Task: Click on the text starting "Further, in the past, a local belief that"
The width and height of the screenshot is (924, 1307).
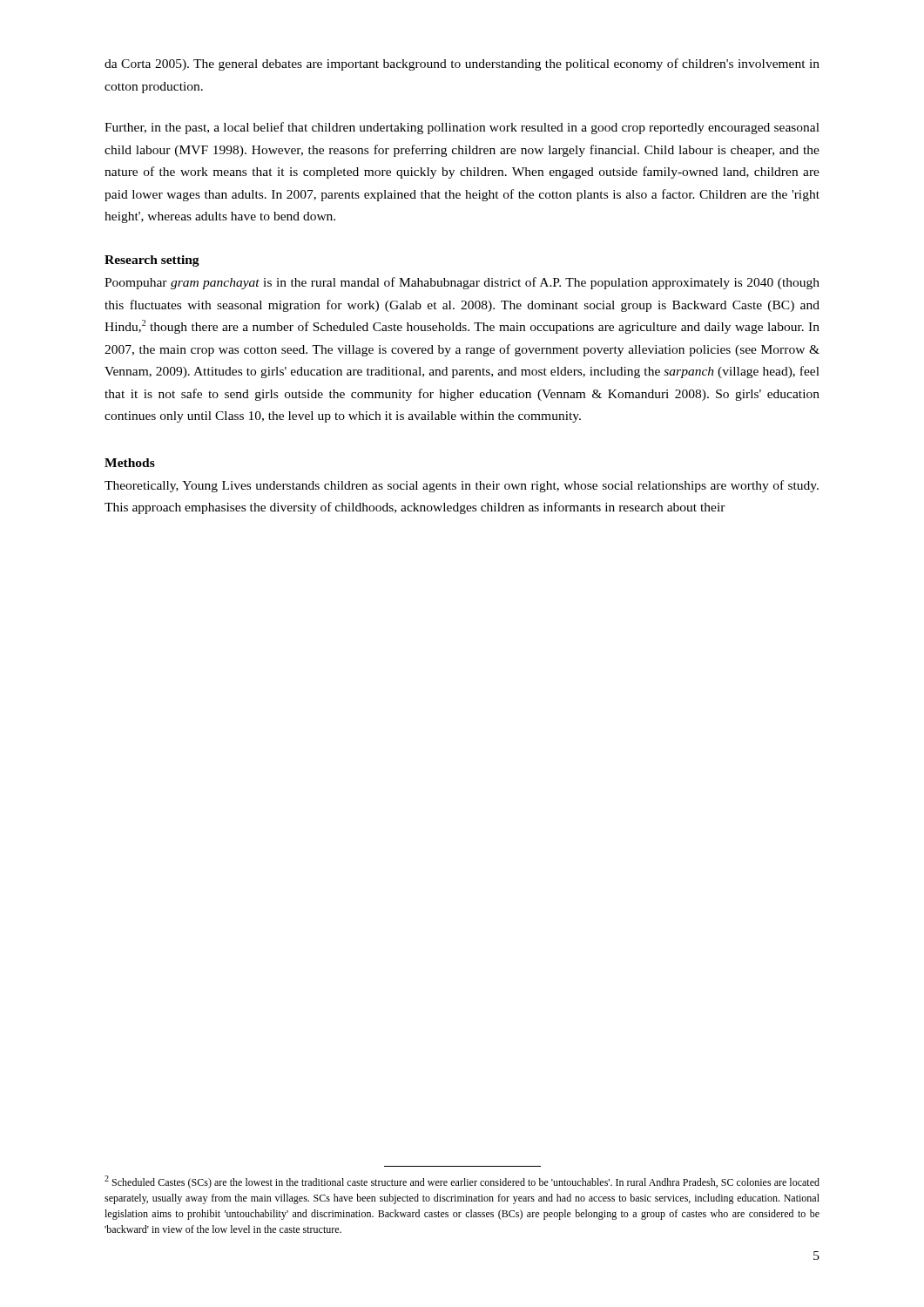Action: coord(462,171)
